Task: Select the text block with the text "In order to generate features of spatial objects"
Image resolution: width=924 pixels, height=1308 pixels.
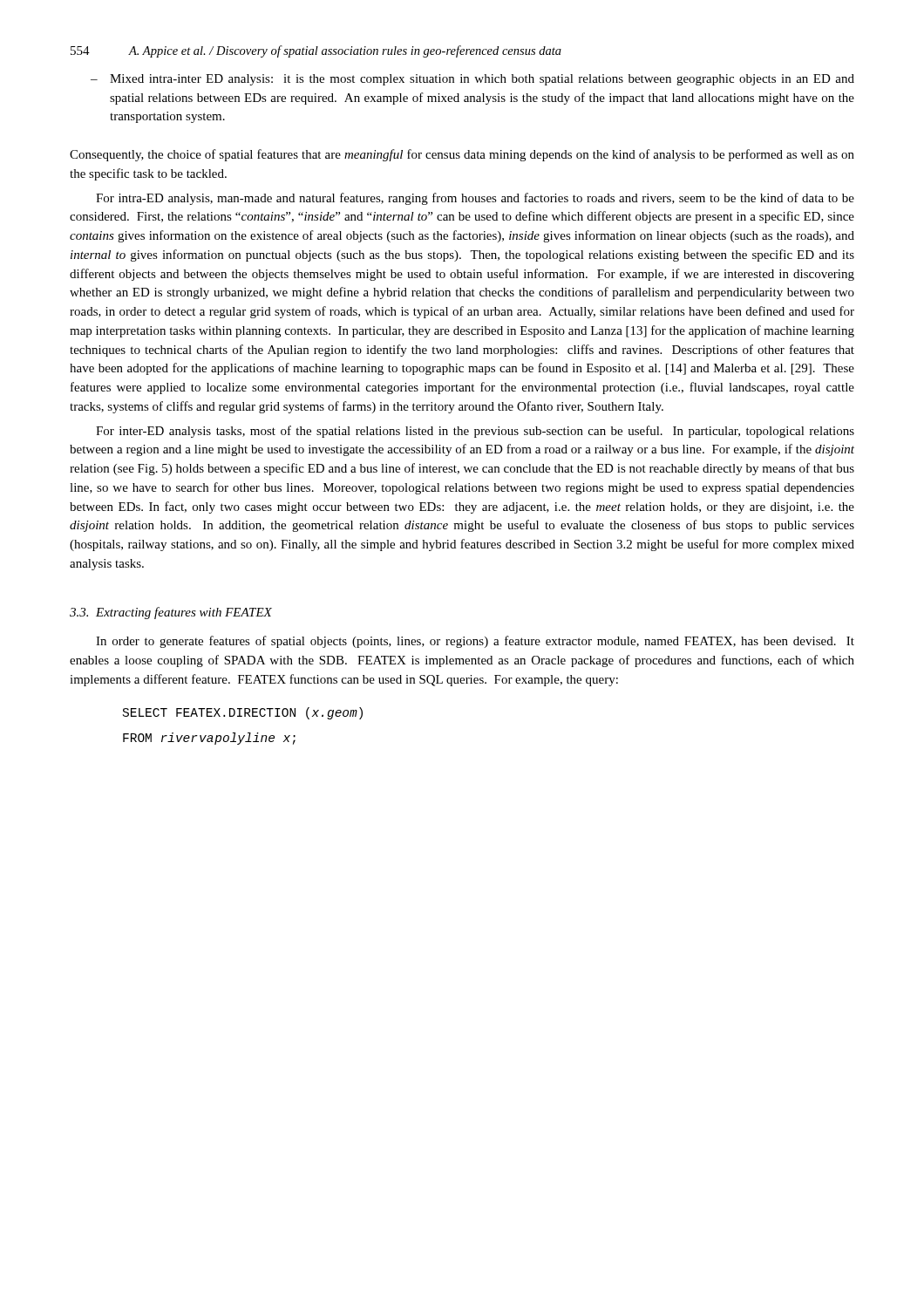Action: pos(462,660)
